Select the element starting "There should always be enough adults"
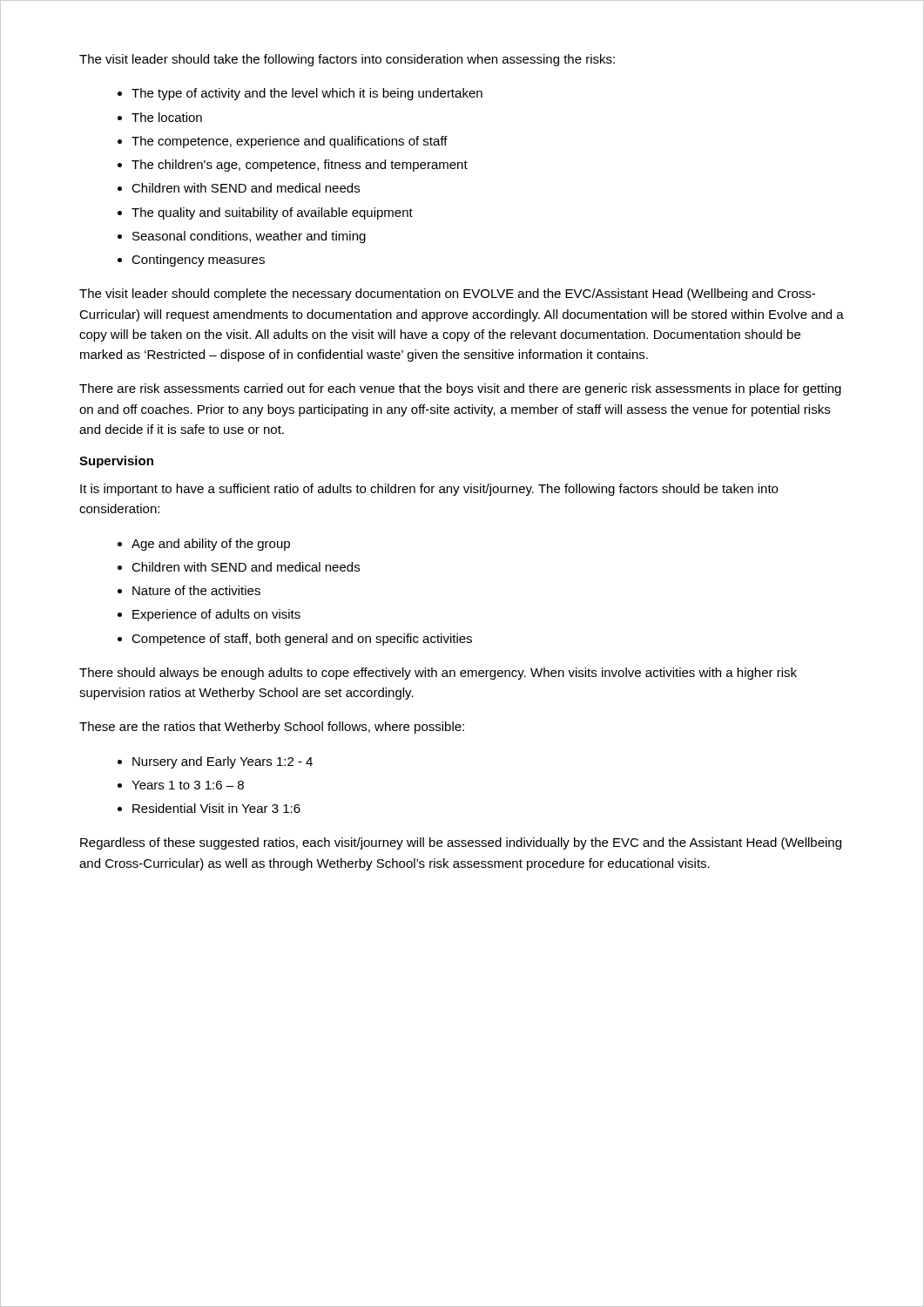The width and height of the screenshot is (924, 1307). [438, 682]
